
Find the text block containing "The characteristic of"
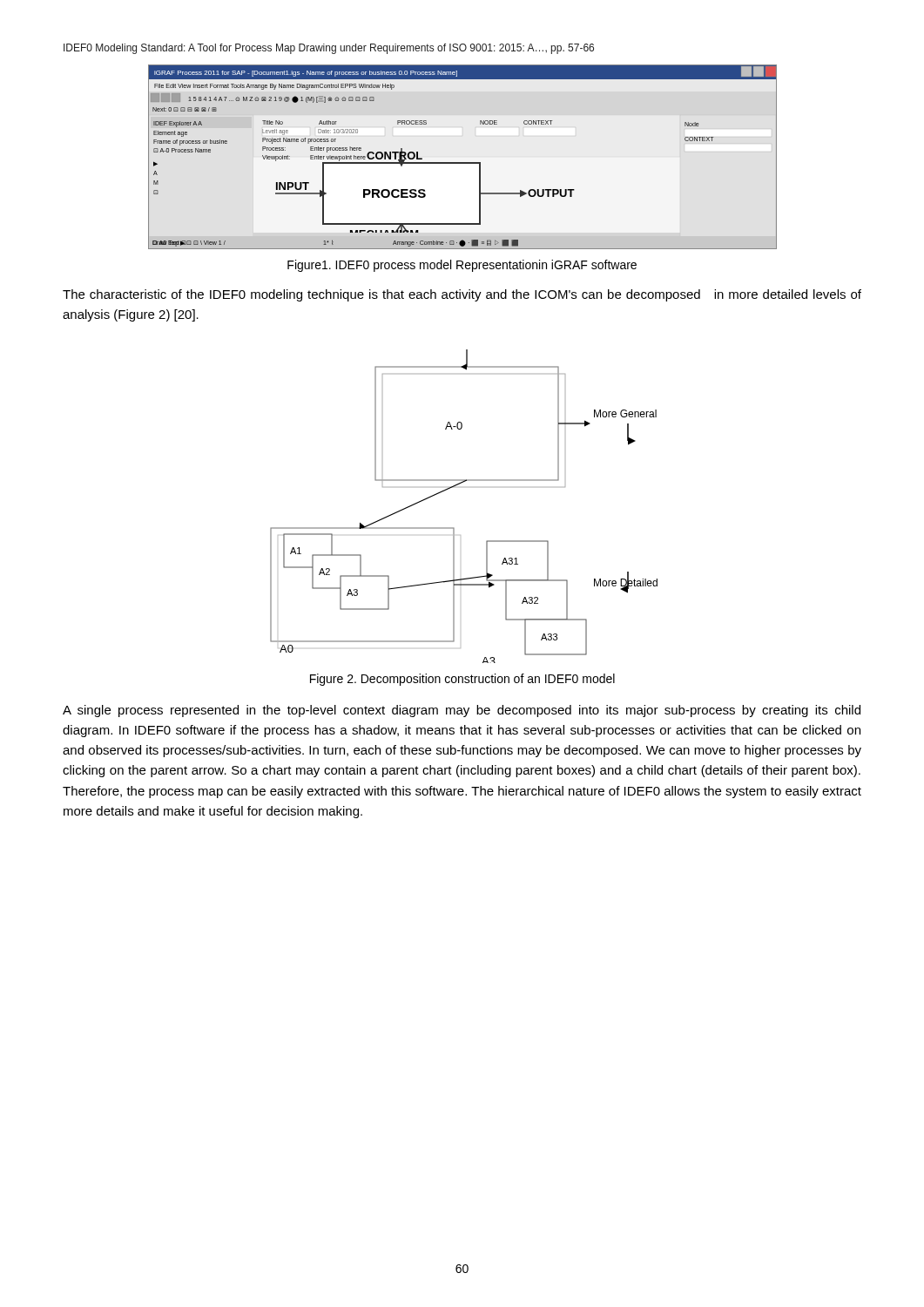[462, 304]
